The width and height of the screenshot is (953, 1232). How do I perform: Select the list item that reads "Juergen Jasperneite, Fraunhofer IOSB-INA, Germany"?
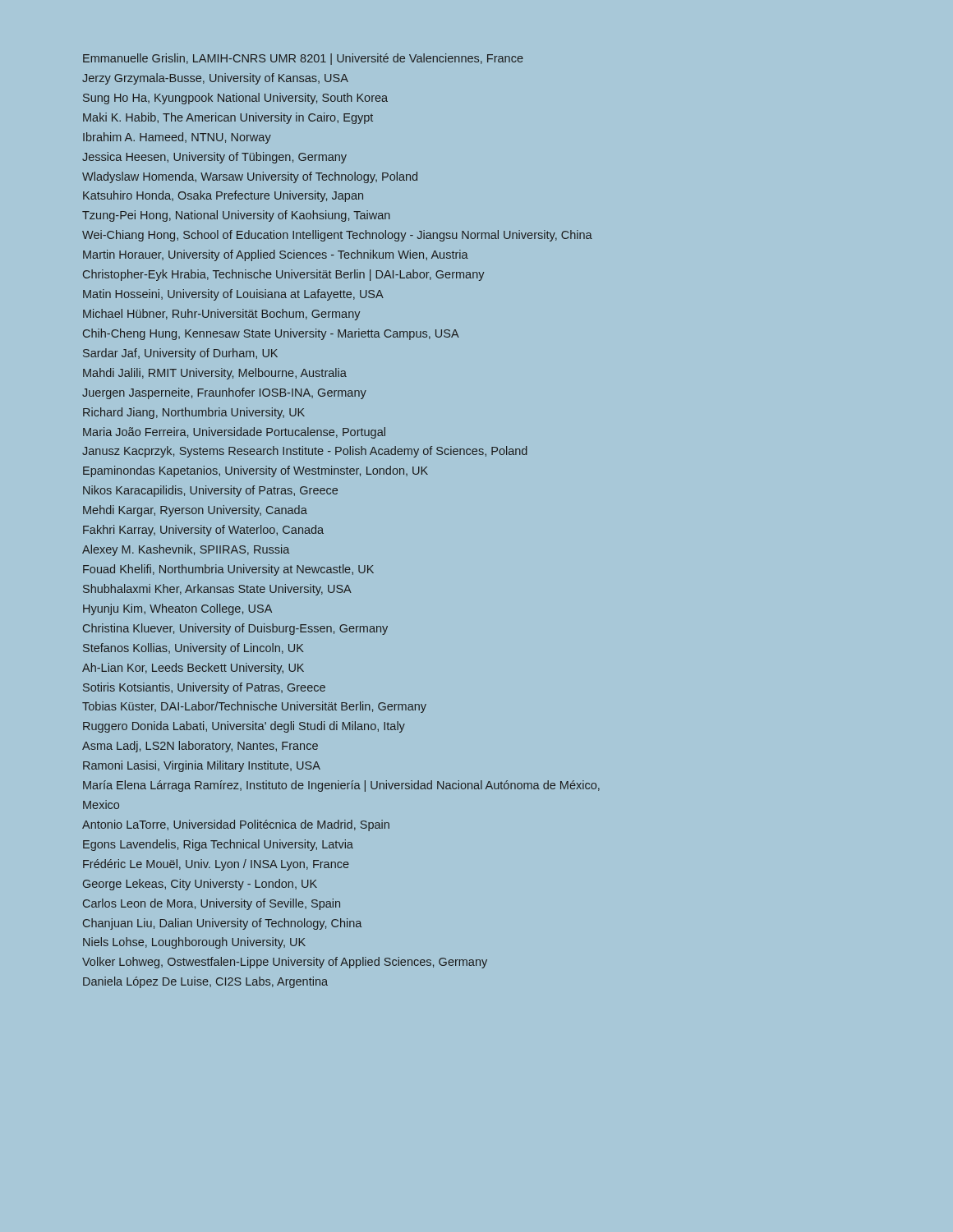tap(224, 392)
